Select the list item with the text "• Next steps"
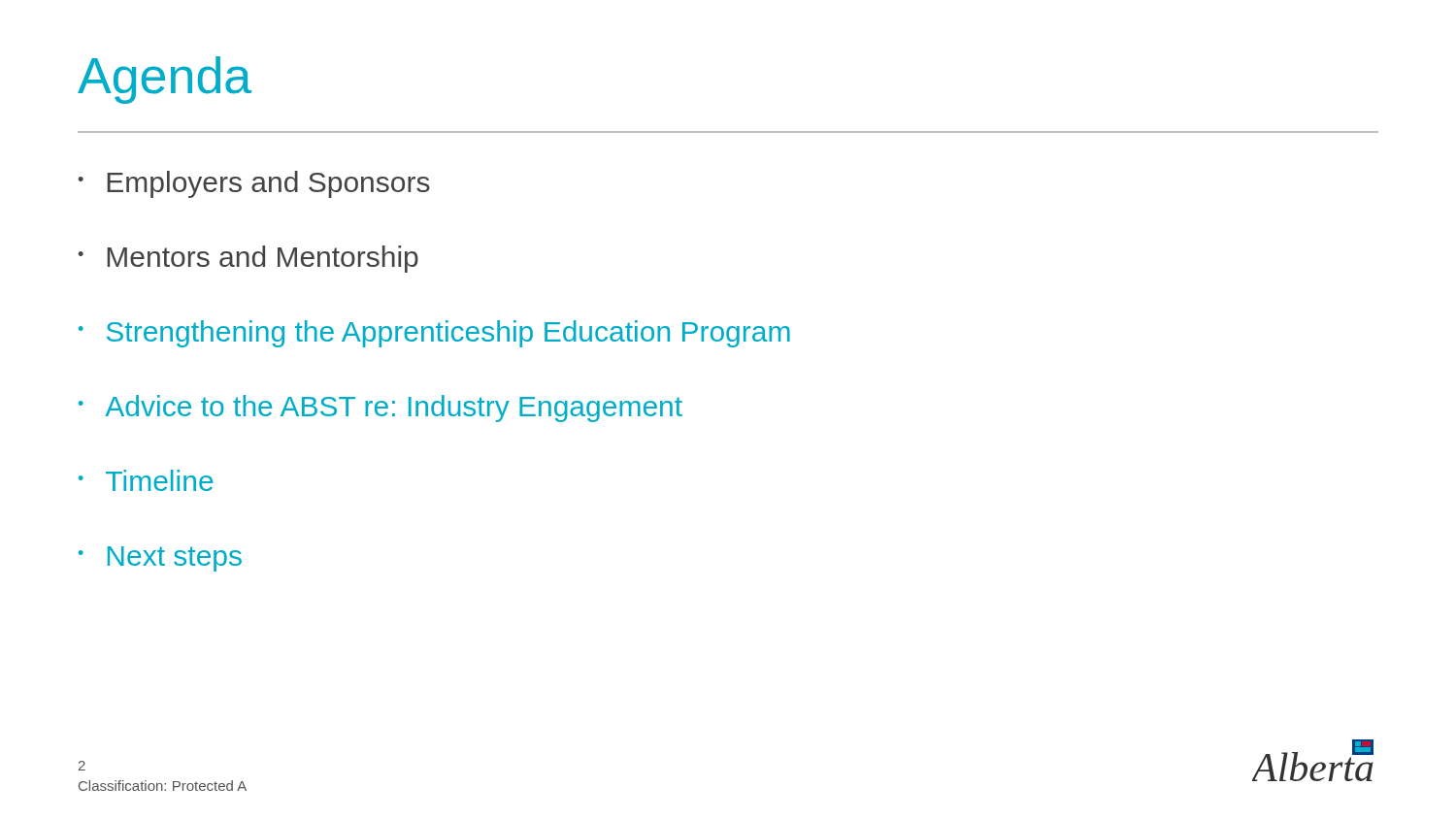This screenshot has width=1456, height=819. click(160, 556)
